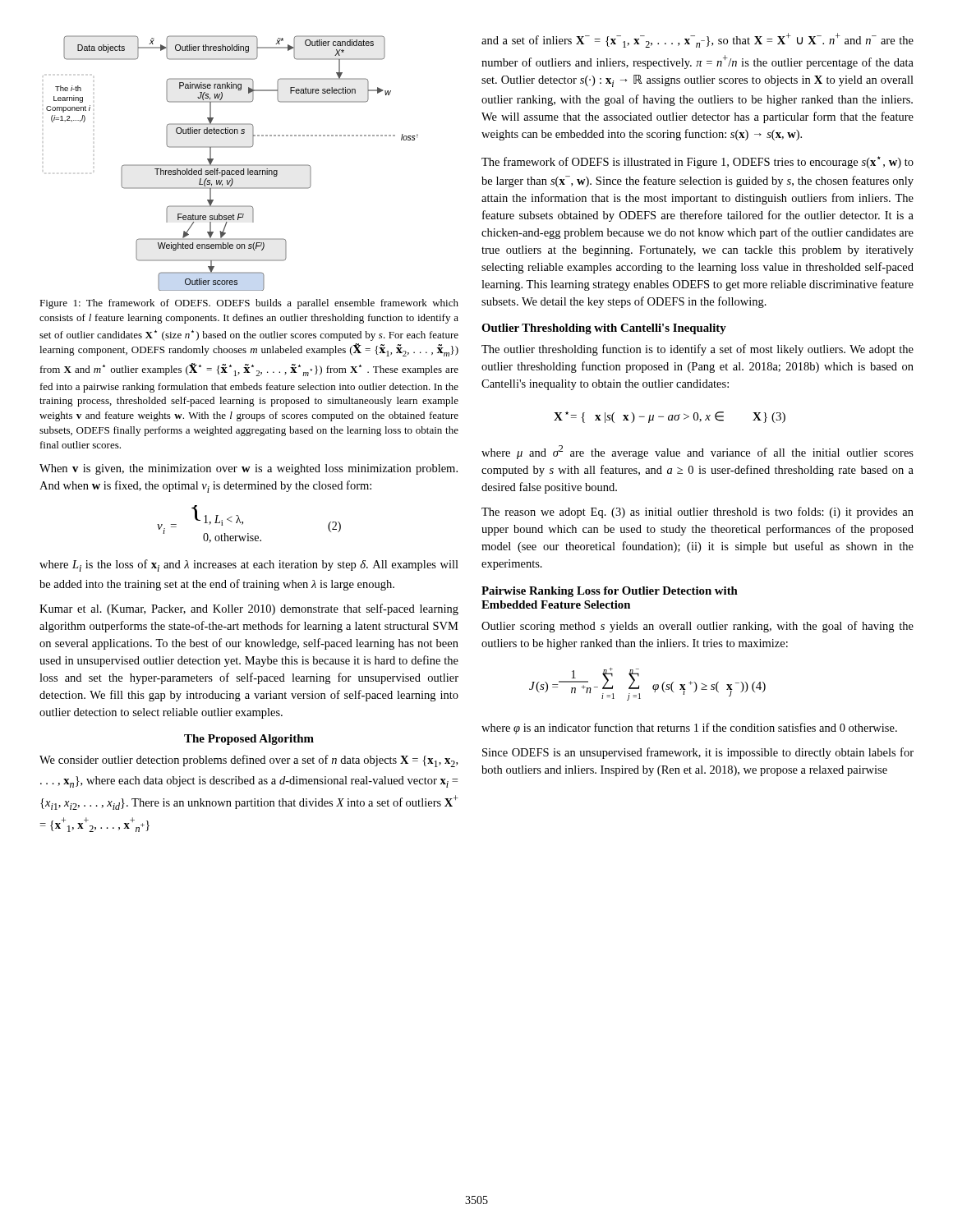The image size is (953, 1232).
Task: Locate the block of text that opens with "and a set of"
Action: (698, 86)
